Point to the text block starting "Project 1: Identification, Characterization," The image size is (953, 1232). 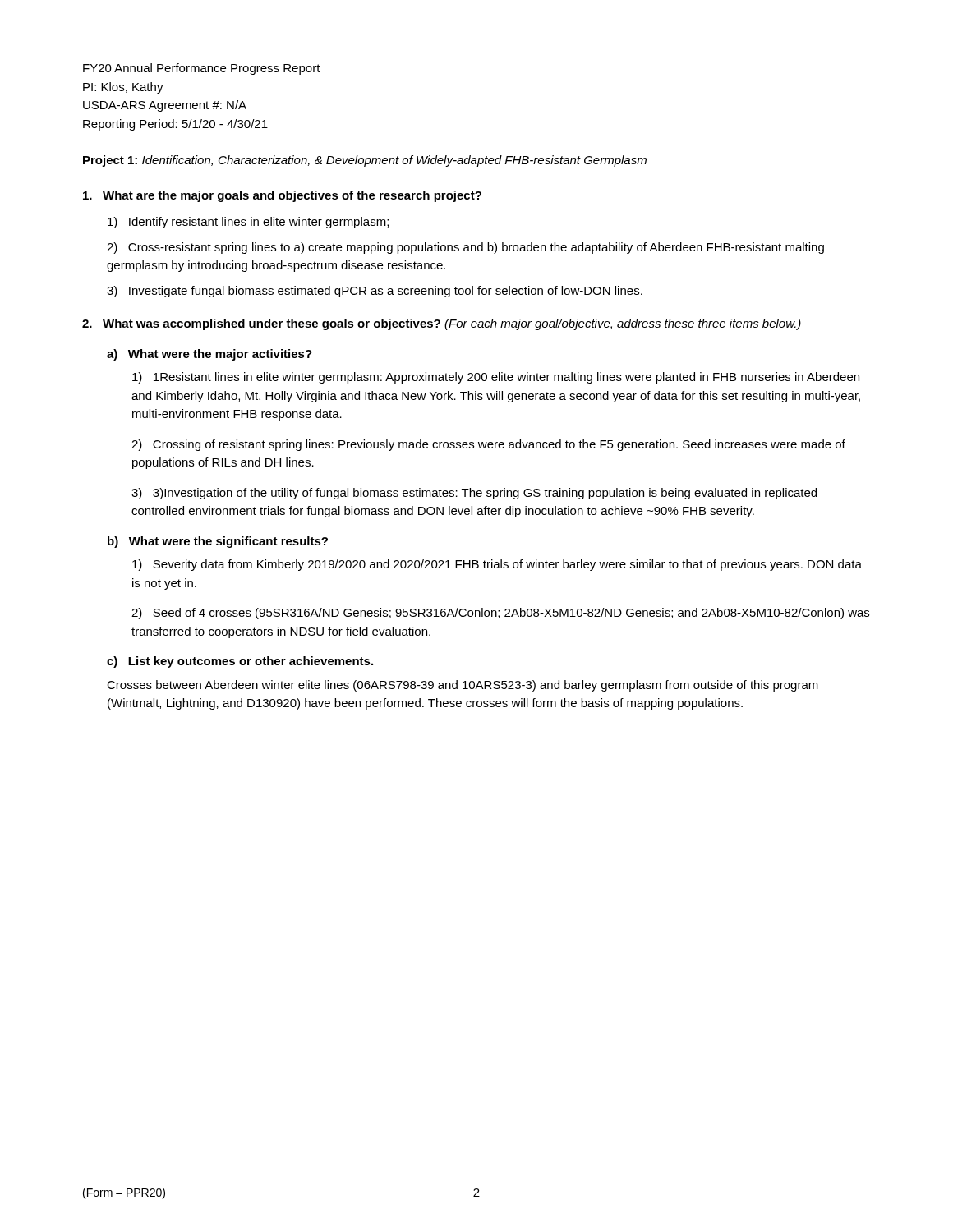[x=365, y=160]
